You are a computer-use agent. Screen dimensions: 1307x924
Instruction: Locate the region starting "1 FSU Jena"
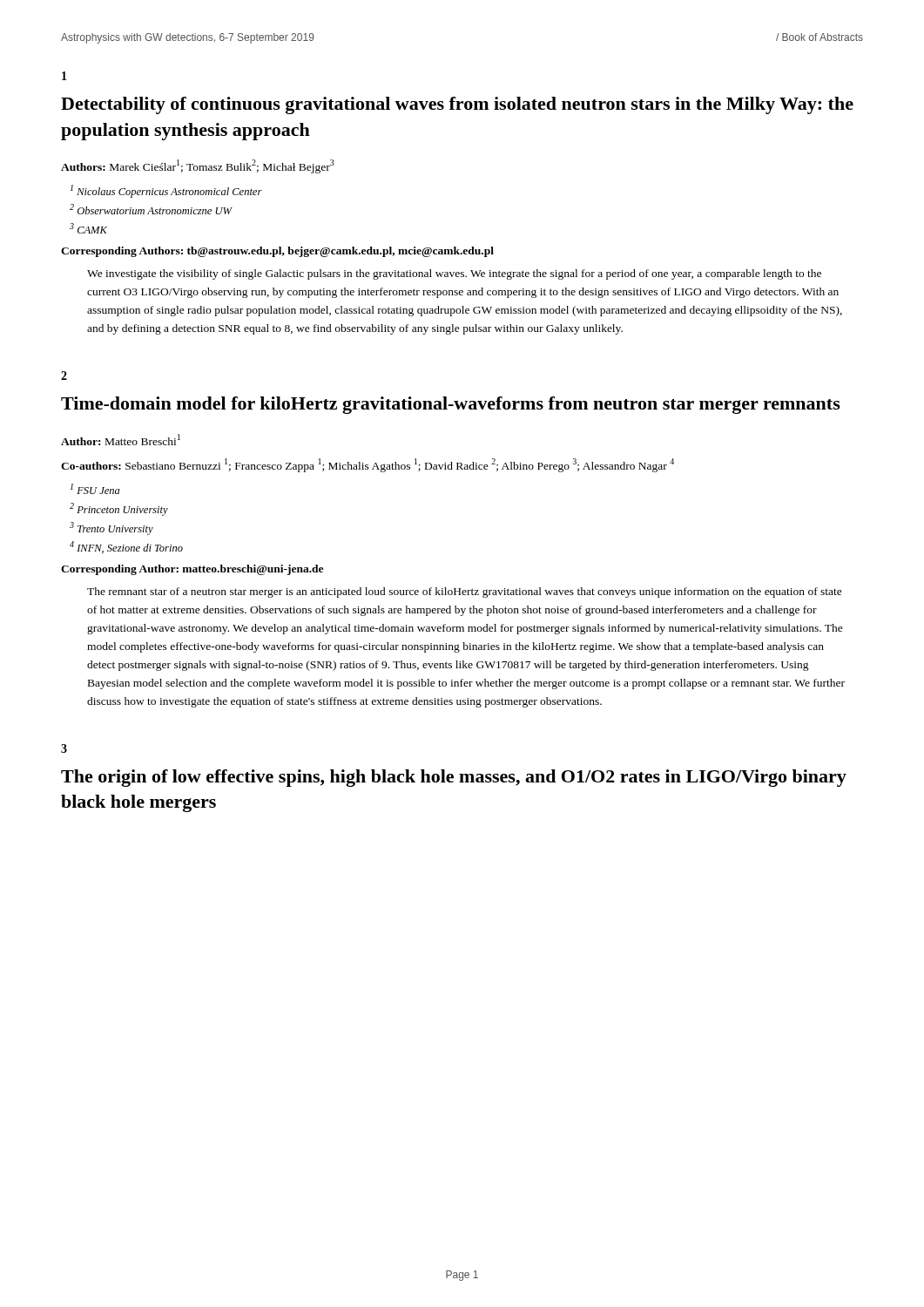click(95, 489)
